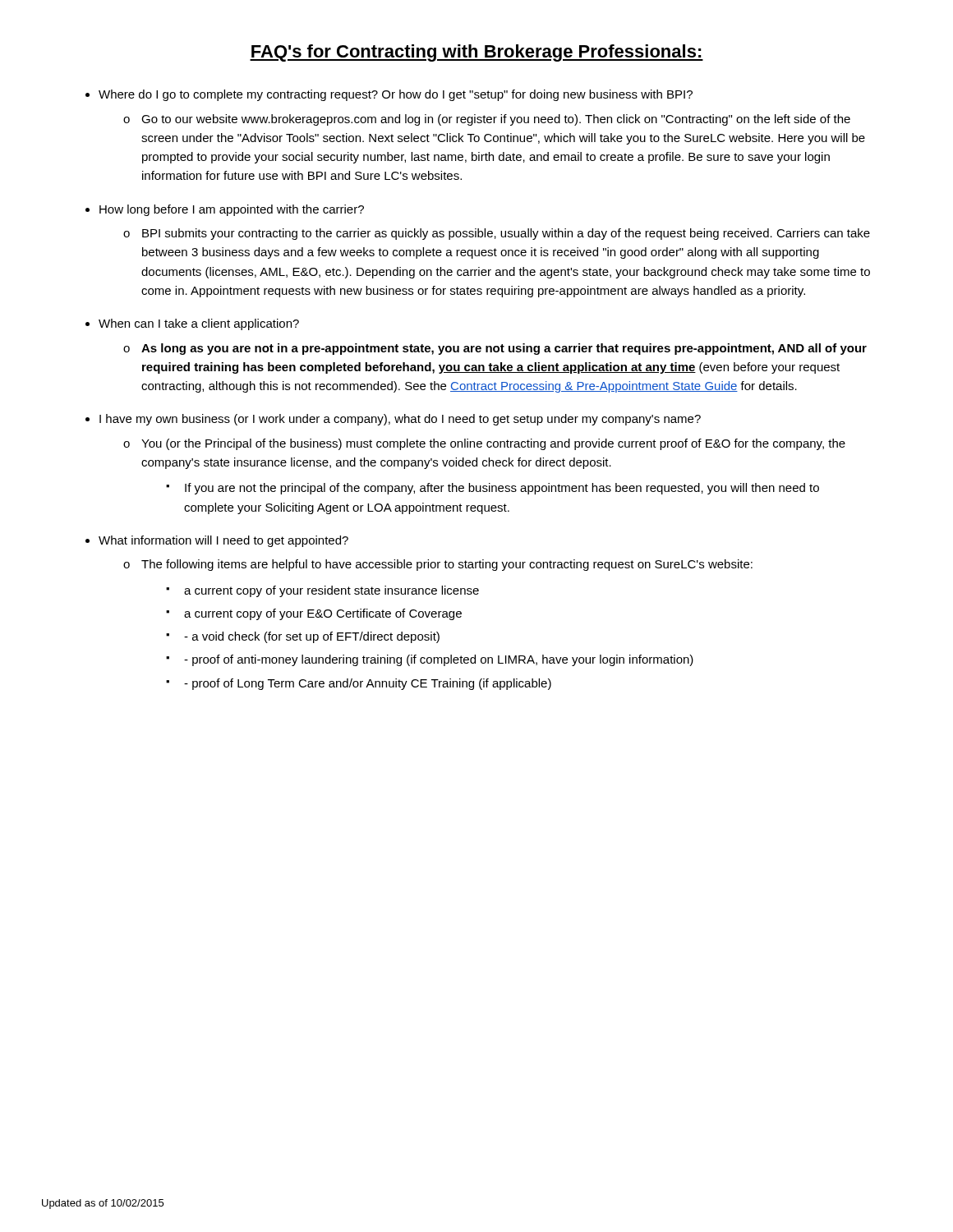Click the passage that begins "I have my own"

coord(485,464)
